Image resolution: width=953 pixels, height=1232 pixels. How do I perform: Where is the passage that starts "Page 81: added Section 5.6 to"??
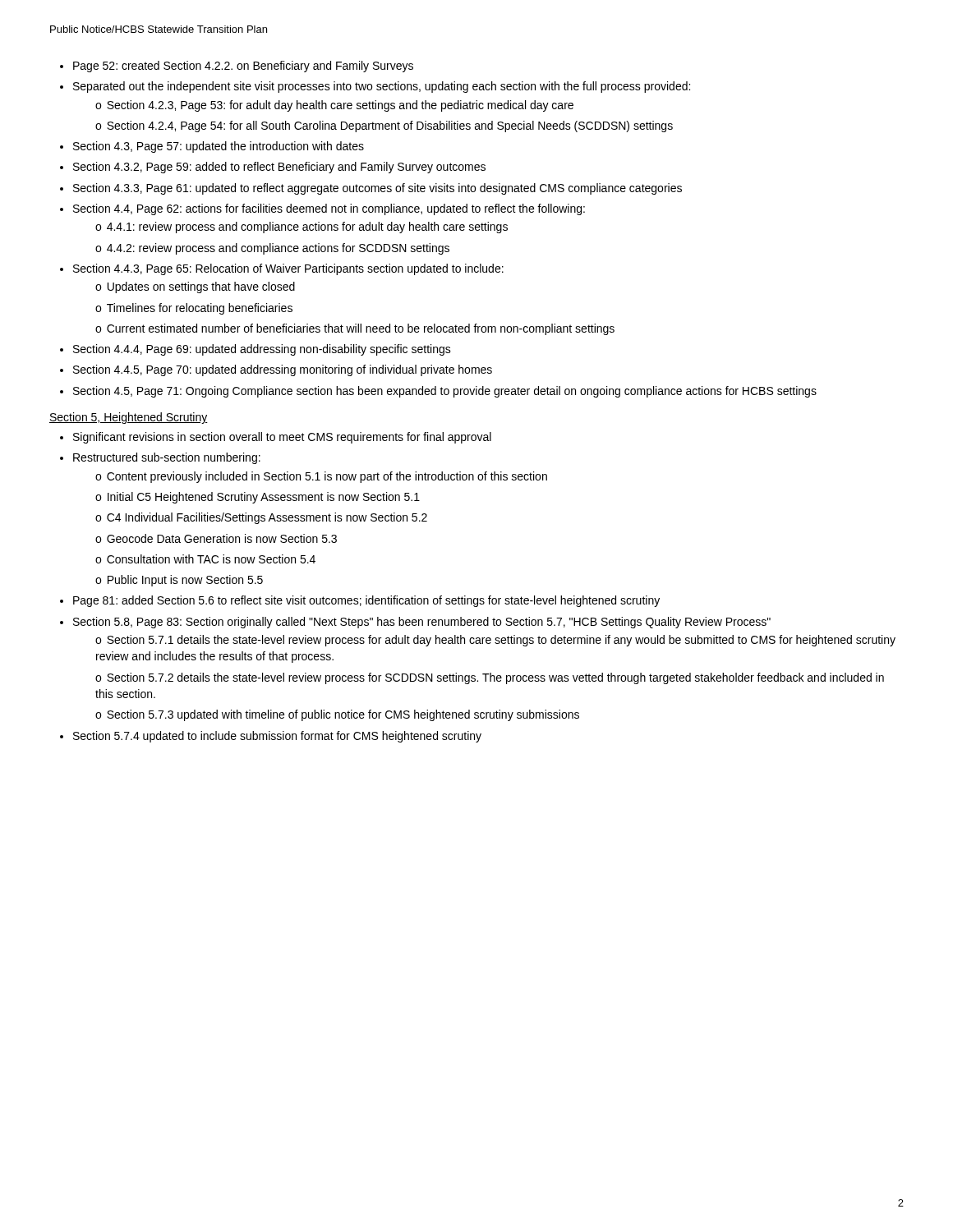pyautogui.click(x=366, y=601)
